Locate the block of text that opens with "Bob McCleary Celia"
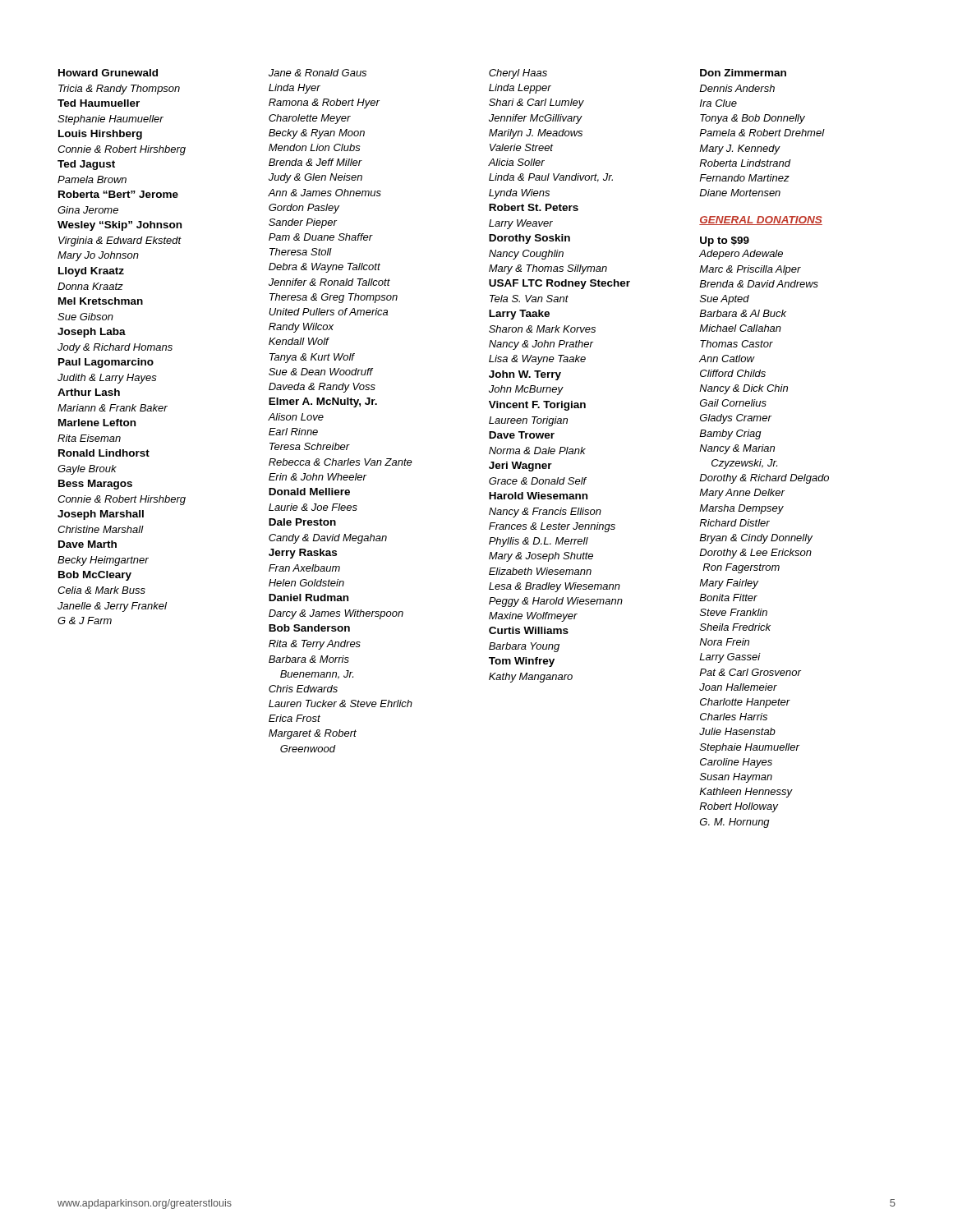This screenshot has width=953, height=1232. (156, 598)
